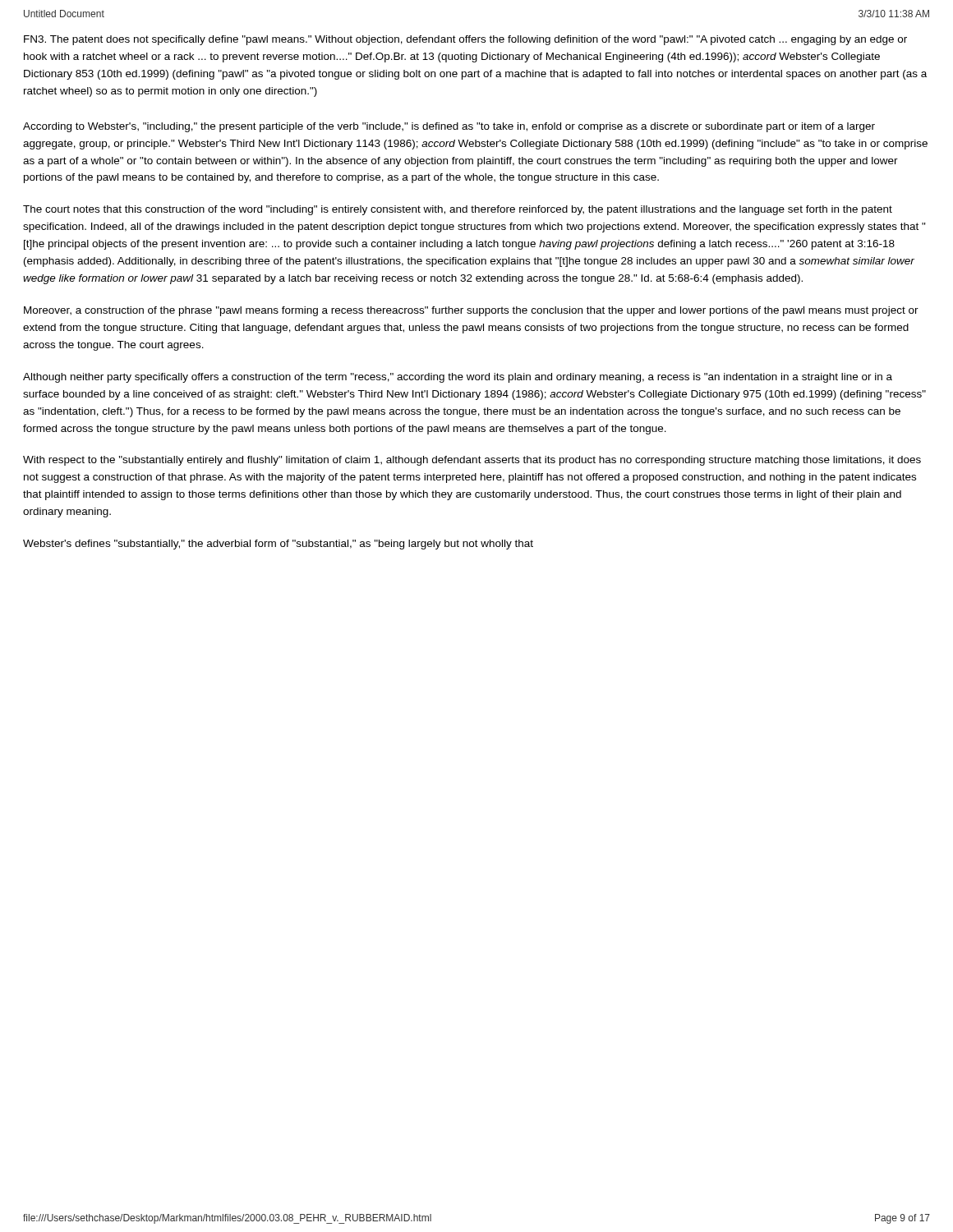Select the passage starting "Moreover, a construction"
Image resolution: width=953 pixels, height=1232 pixels.
click(x=470, y=327)
